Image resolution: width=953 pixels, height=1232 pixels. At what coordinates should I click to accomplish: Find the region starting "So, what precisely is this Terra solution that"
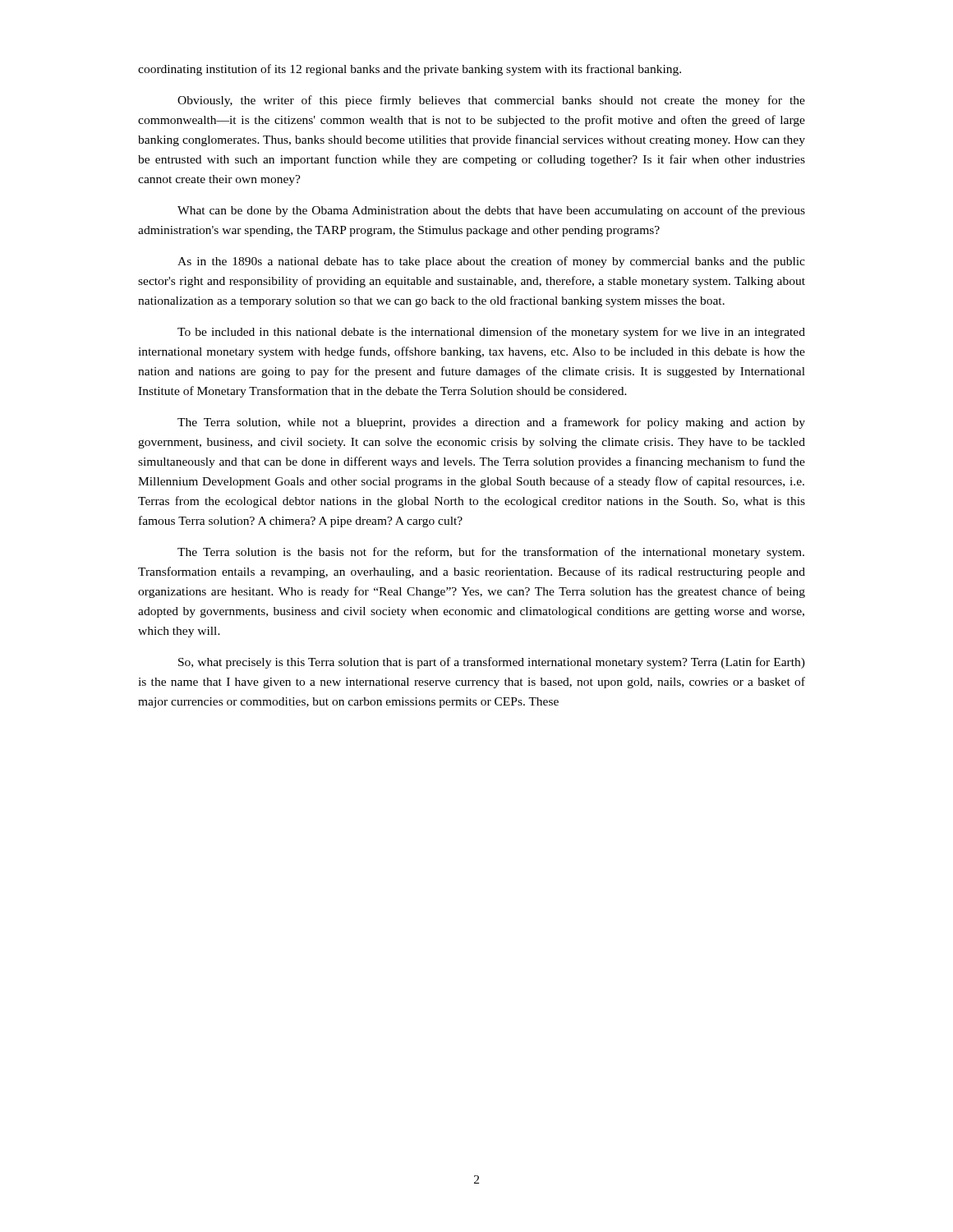tap(472, 682)
